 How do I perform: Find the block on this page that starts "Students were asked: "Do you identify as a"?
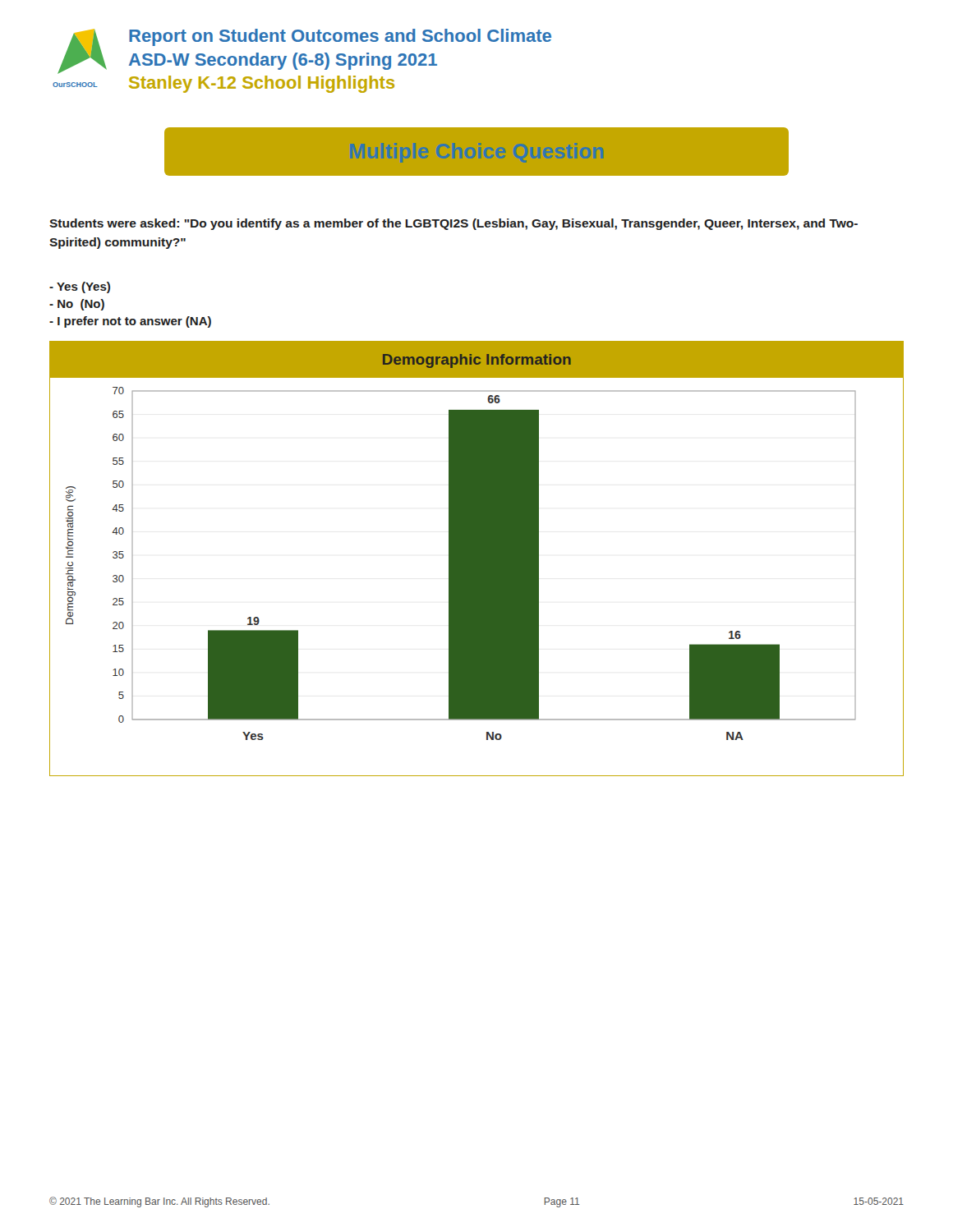point(454,233)
